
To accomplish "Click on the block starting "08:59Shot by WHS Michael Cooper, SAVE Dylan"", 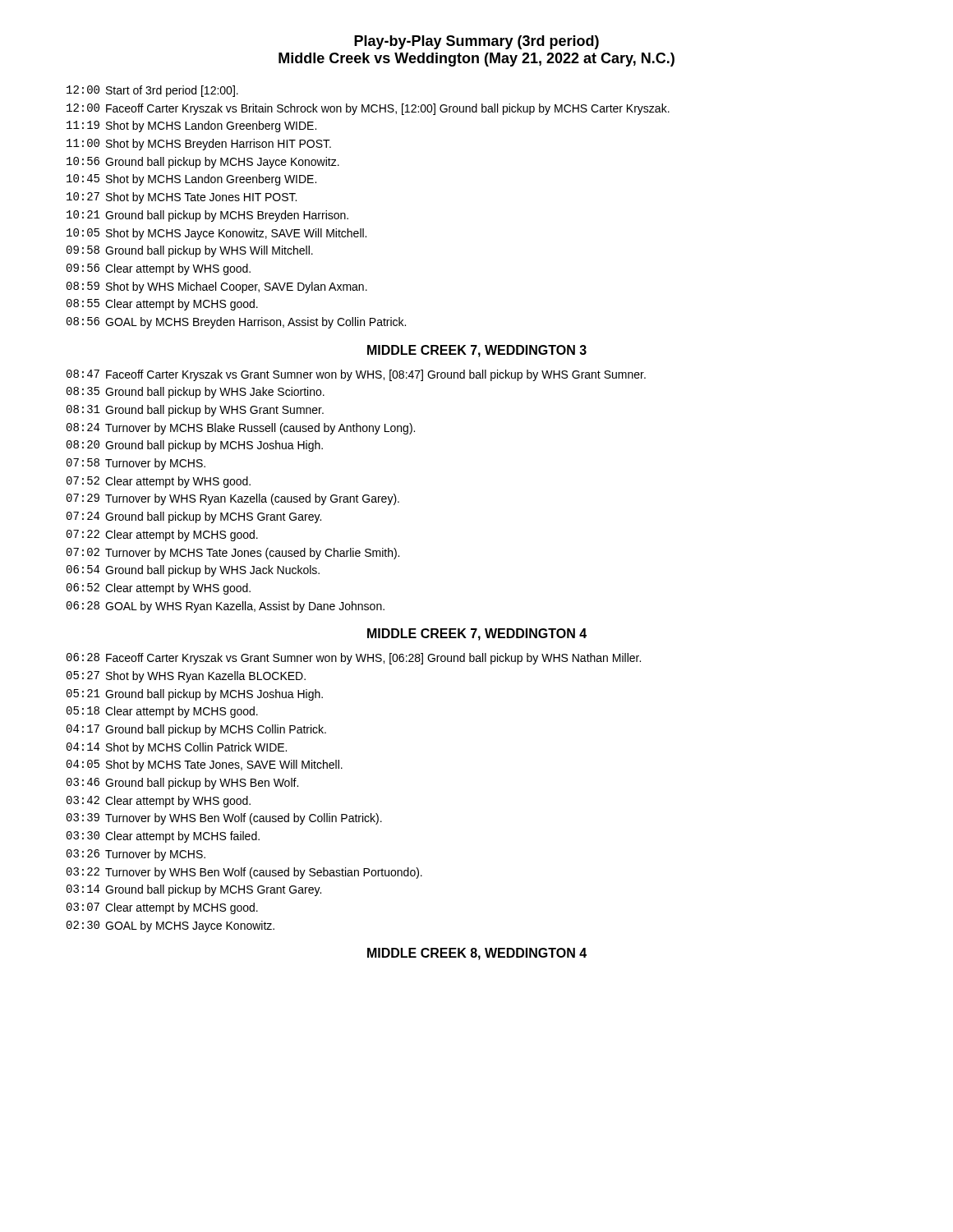I will (x=217, y=287).
